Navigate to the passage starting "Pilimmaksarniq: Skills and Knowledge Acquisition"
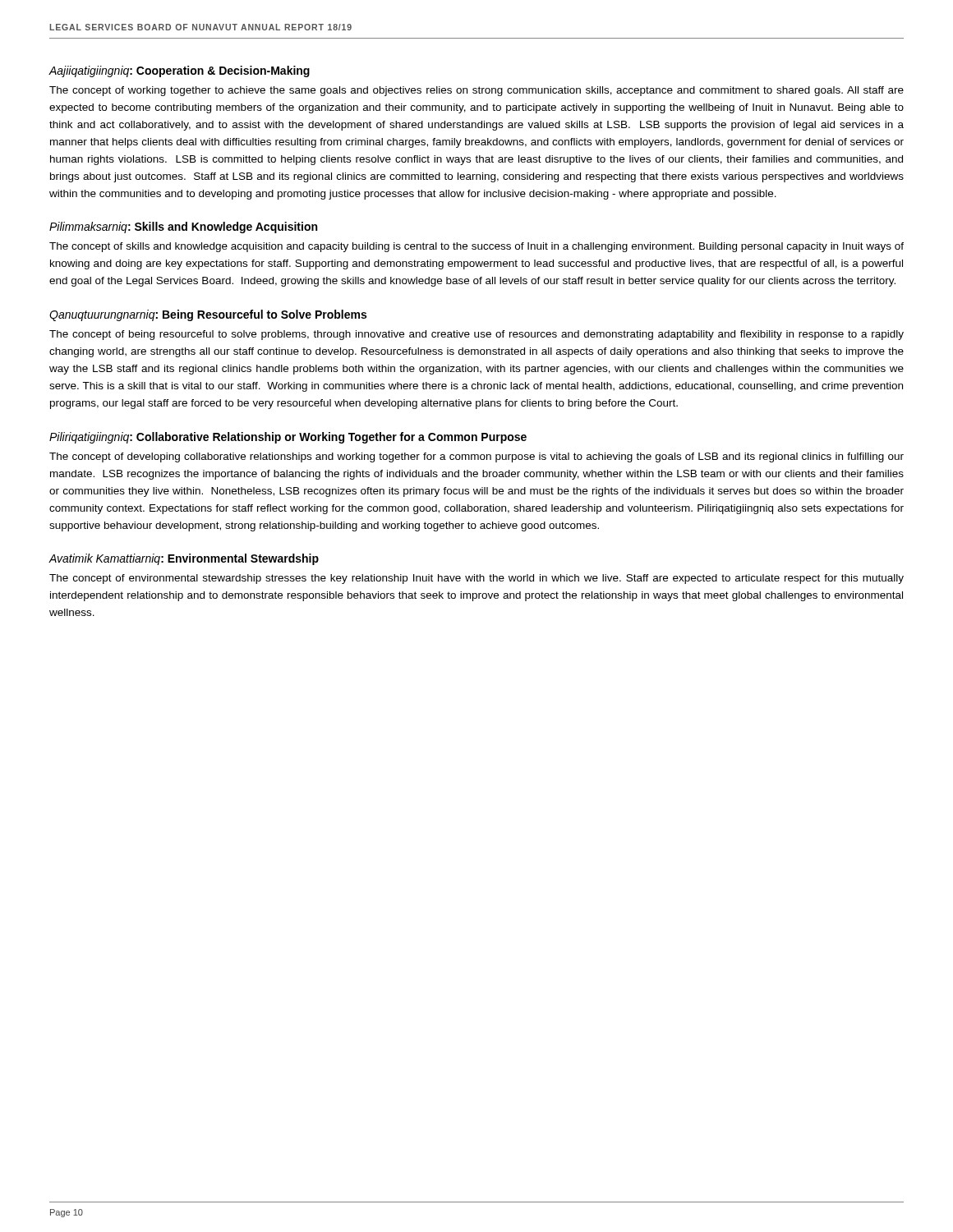 [x=184, y=227]
